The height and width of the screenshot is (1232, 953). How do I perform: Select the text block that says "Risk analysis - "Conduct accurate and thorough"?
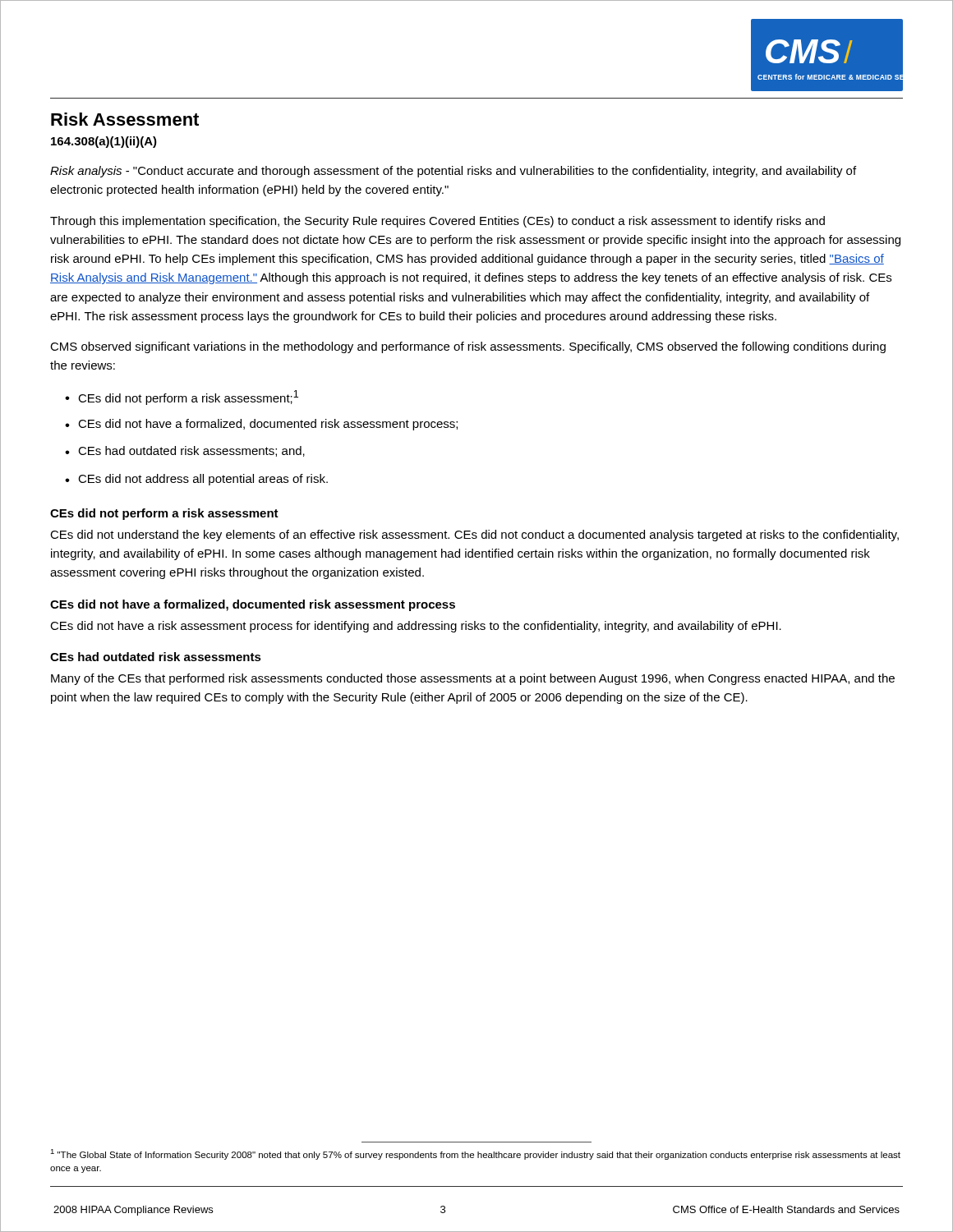point(453,180)
